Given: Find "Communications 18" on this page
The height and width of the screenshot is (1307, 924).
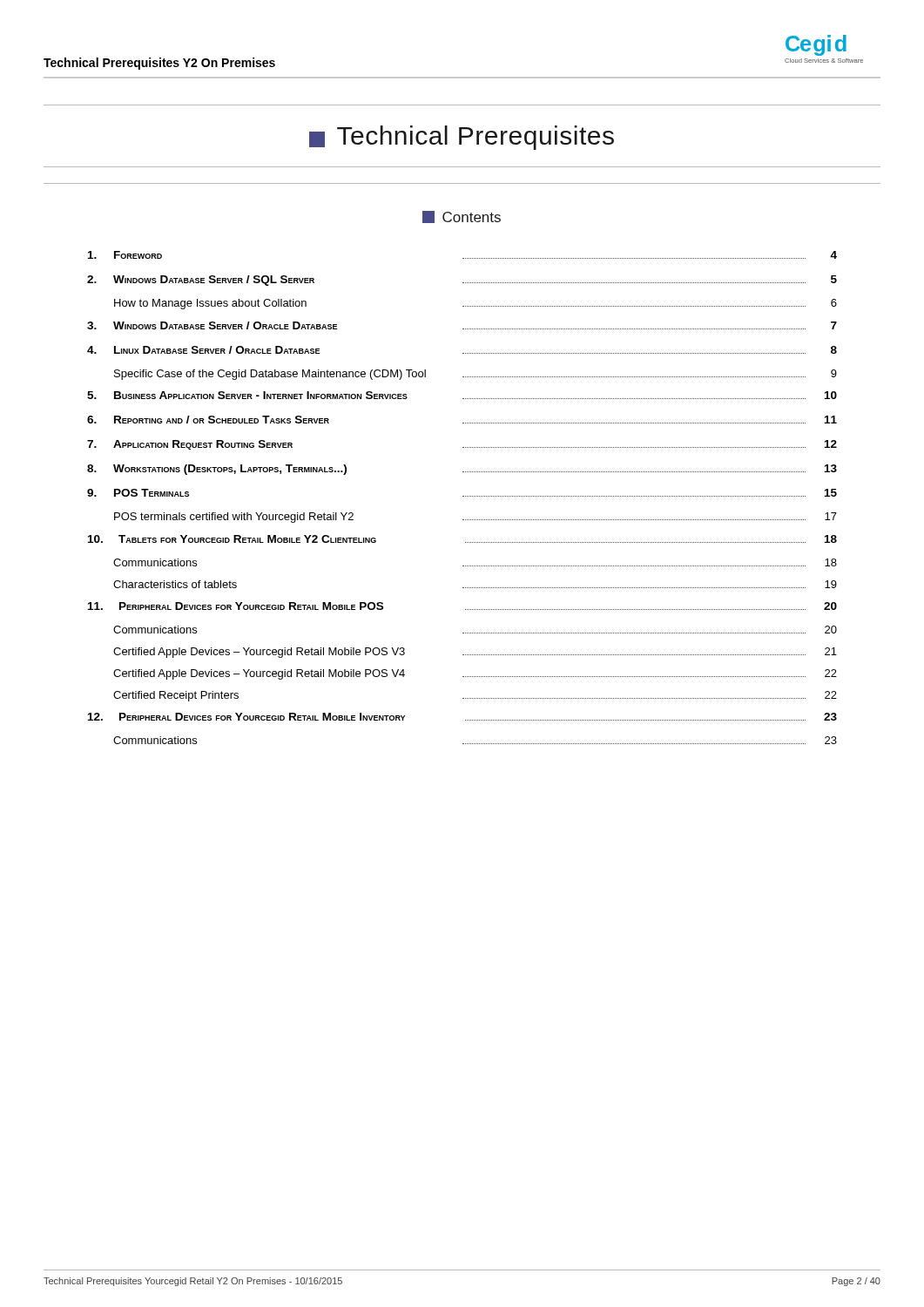Looking at the screenshot, I should (475, 563).
